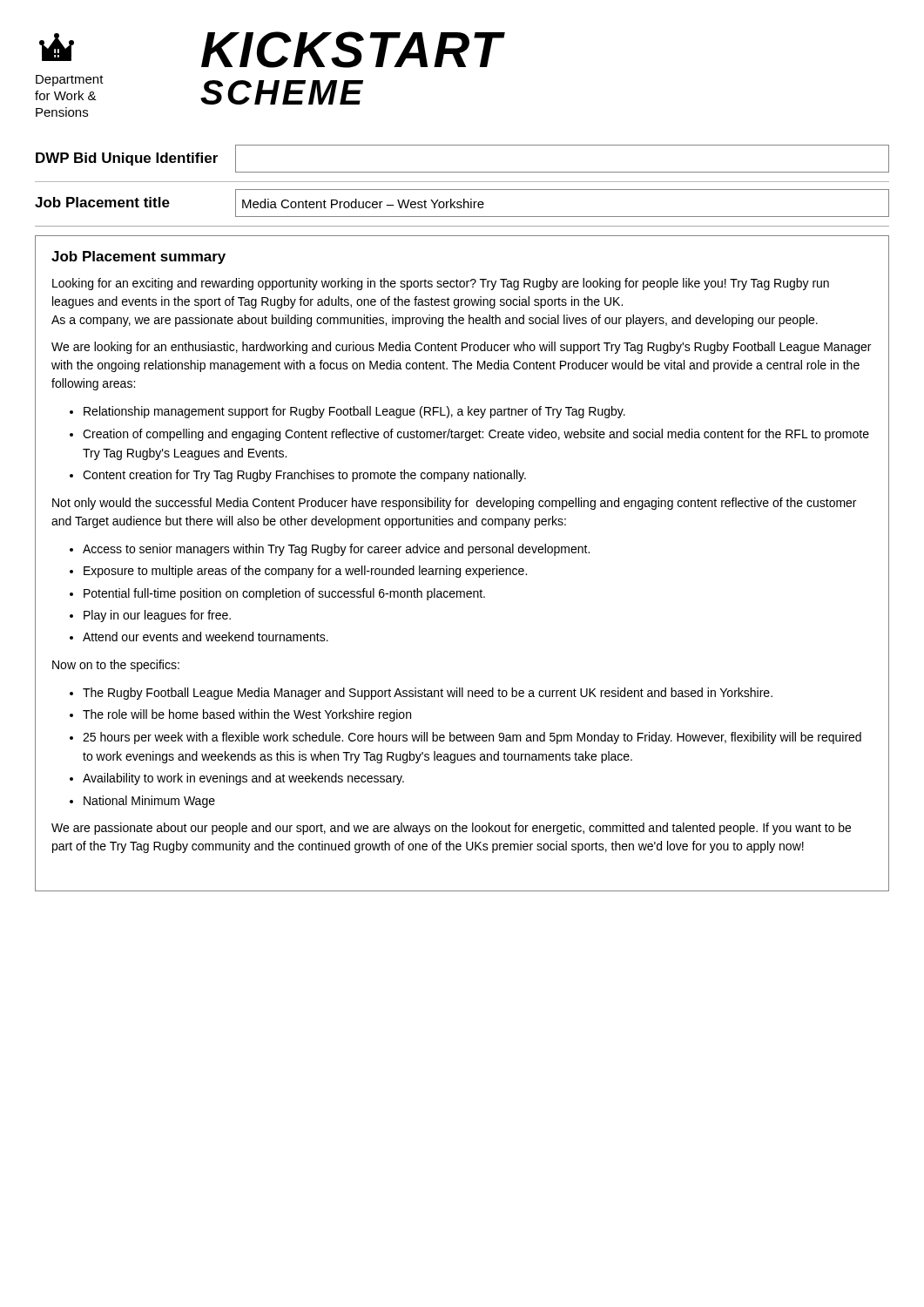Find the block on this page that starts "Relationship management support for"
This screenshot has width=924, height=1307.
[354, 412]
